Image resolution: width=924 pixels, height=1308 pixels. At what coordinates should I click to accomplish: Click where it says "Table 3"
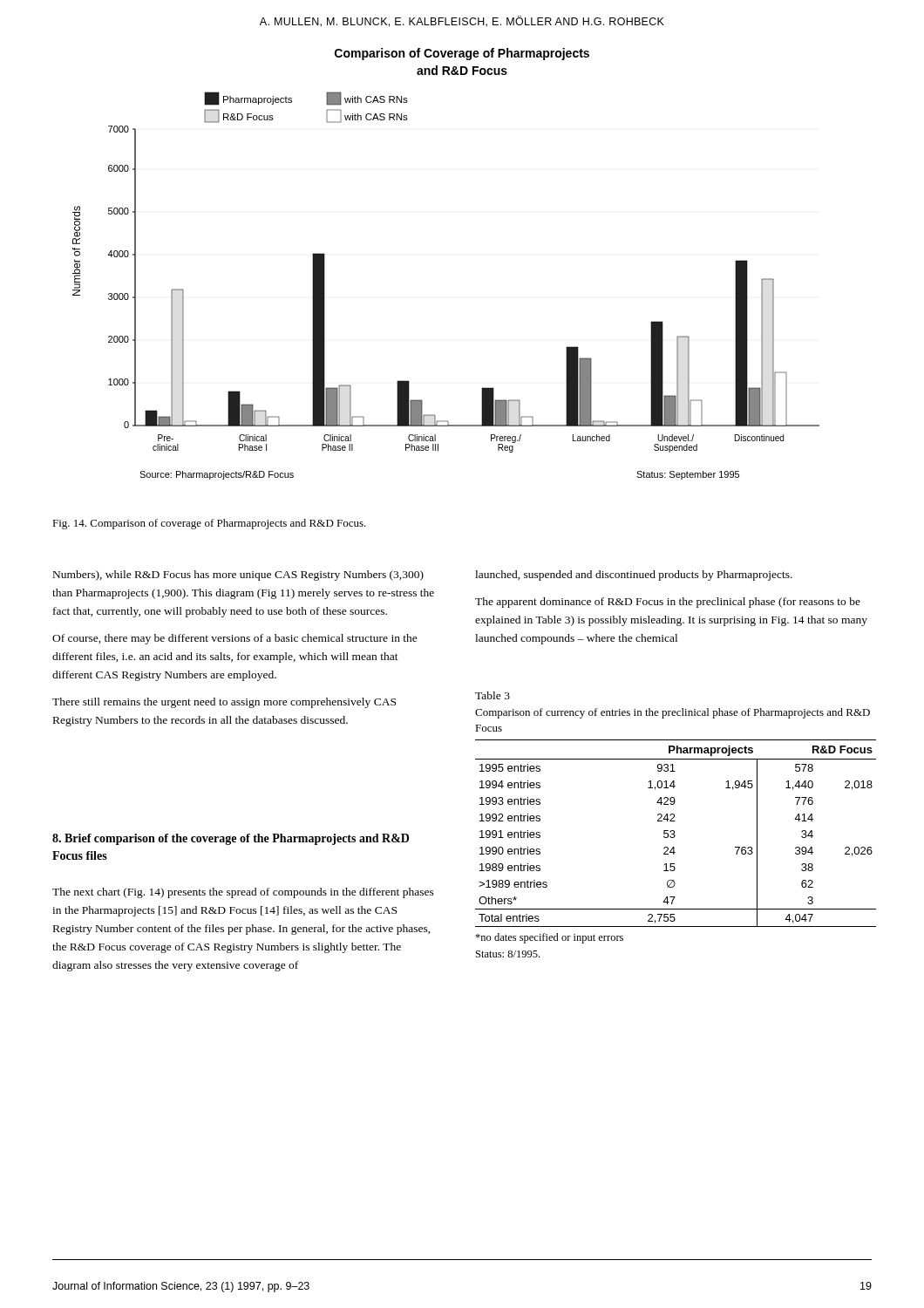[492, 695]
